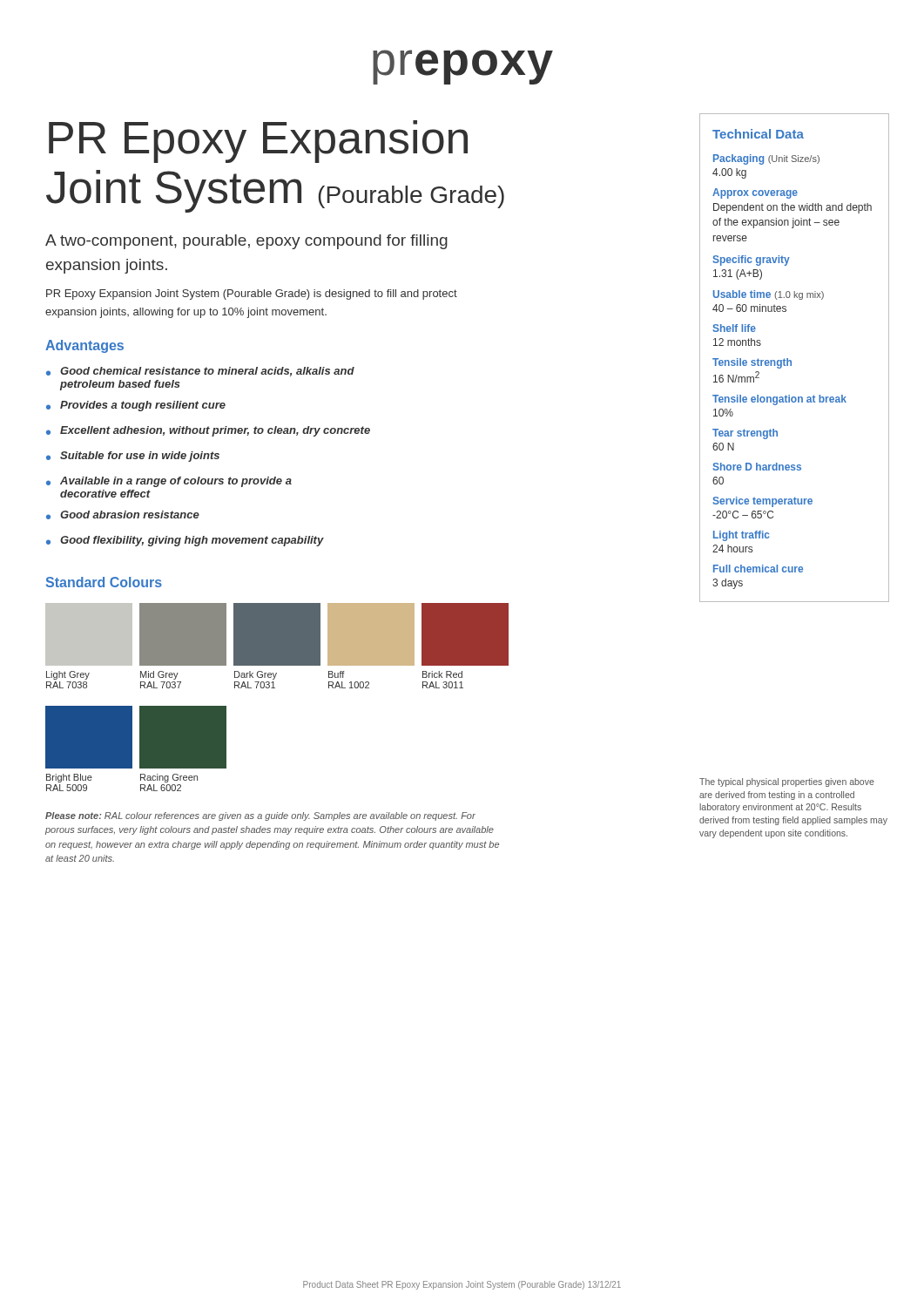
Task: Locate the list item with the text "• Good abrasion resistance"
Action: pyautogui.click(x=122, y=516)
